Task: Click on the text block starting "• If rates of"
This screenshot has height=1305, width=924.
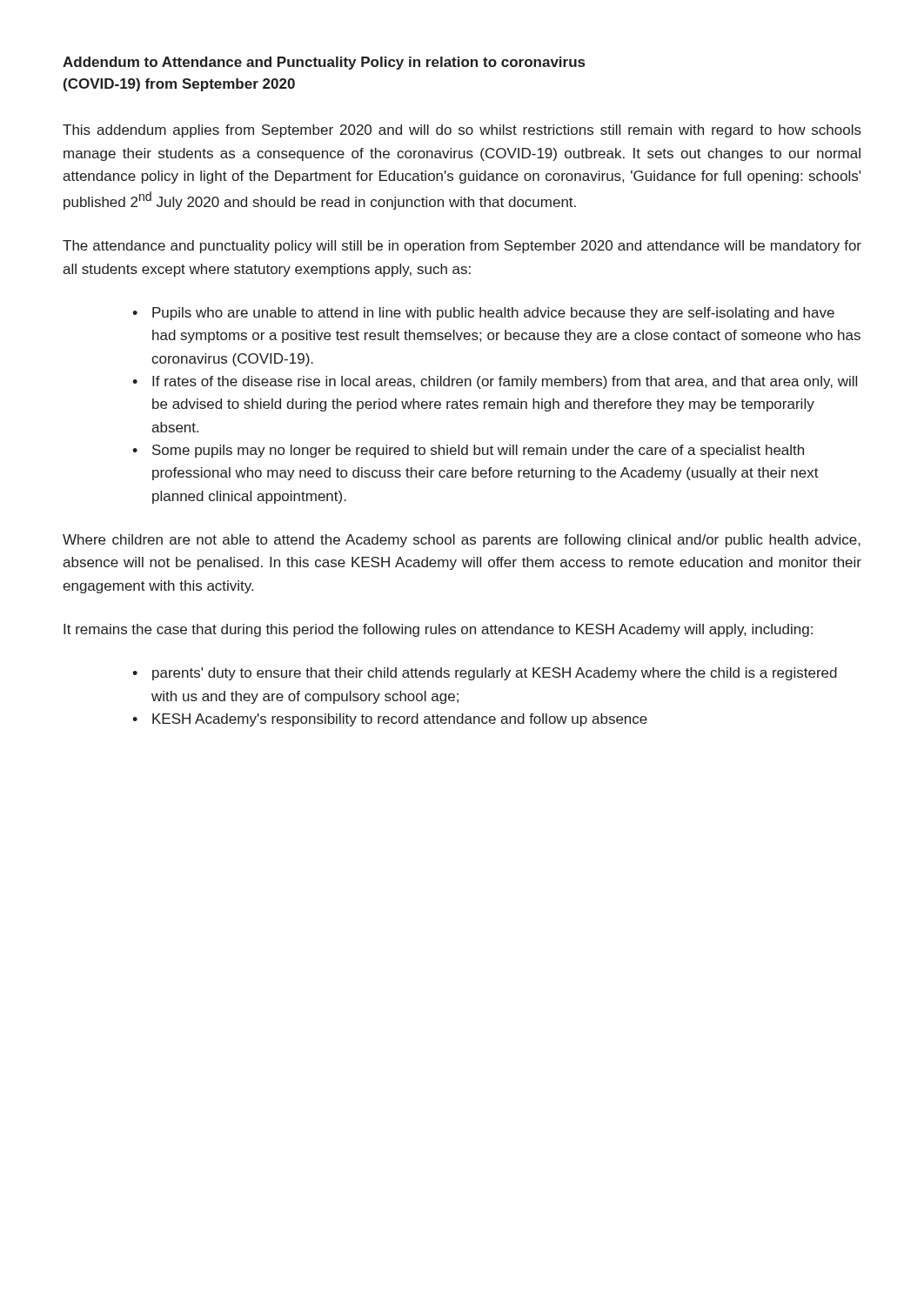Action: [x=497, y=405]
